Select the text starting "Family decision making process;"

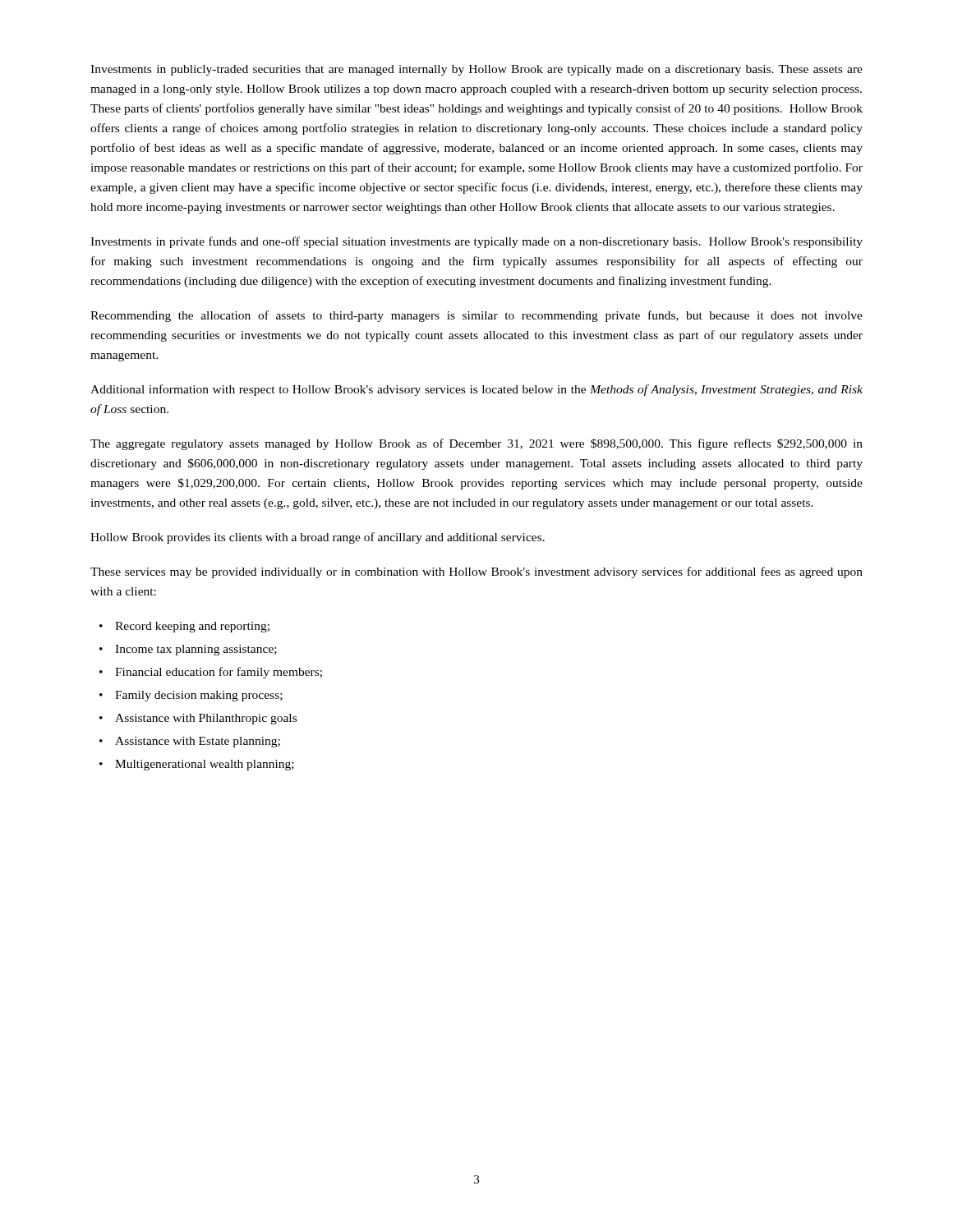coord(199,695)
